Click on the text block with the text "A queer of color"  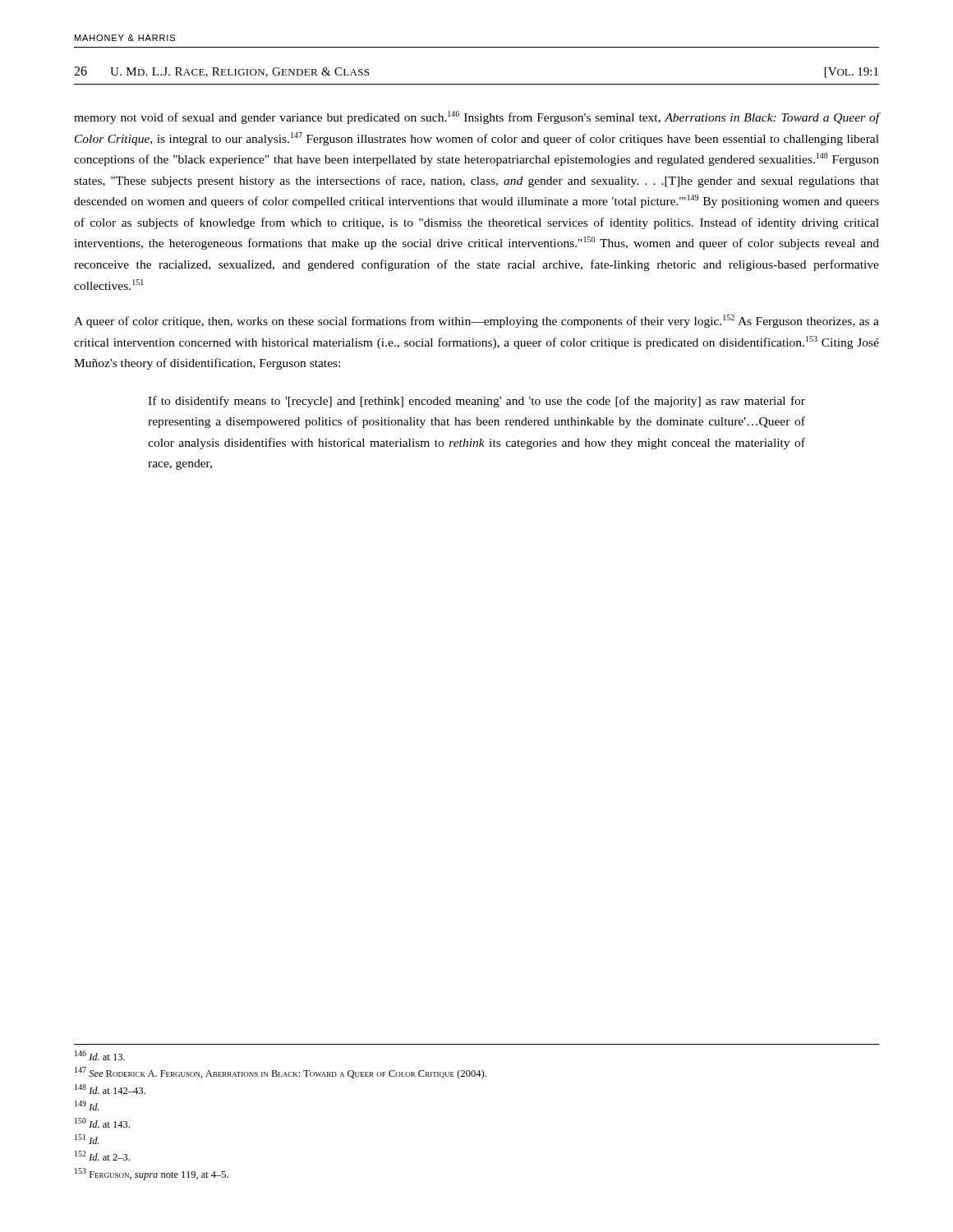tap(476, 342)
